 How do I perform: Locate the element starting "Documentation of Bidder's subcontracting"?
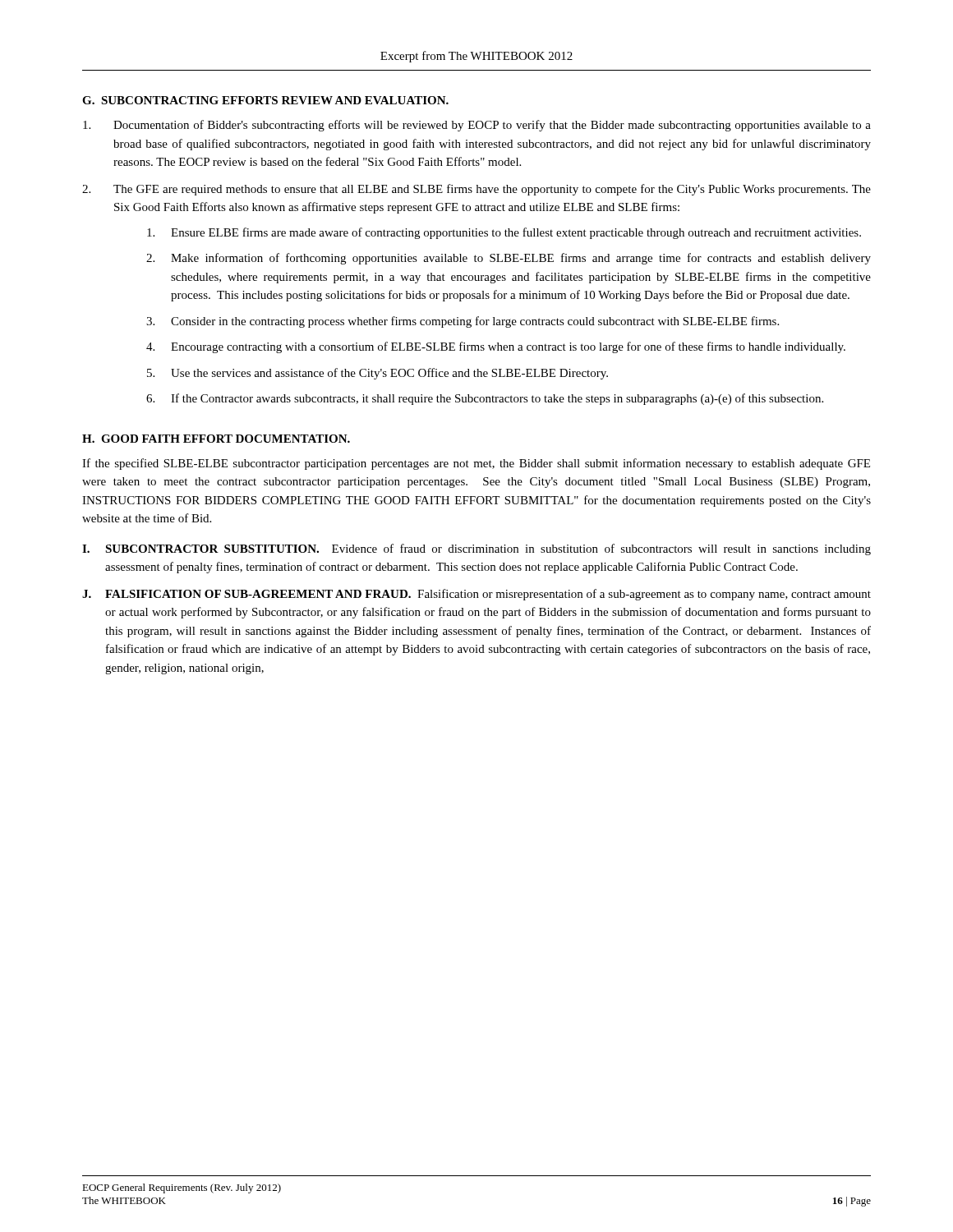pyautogui.click(x=476, y=144)
